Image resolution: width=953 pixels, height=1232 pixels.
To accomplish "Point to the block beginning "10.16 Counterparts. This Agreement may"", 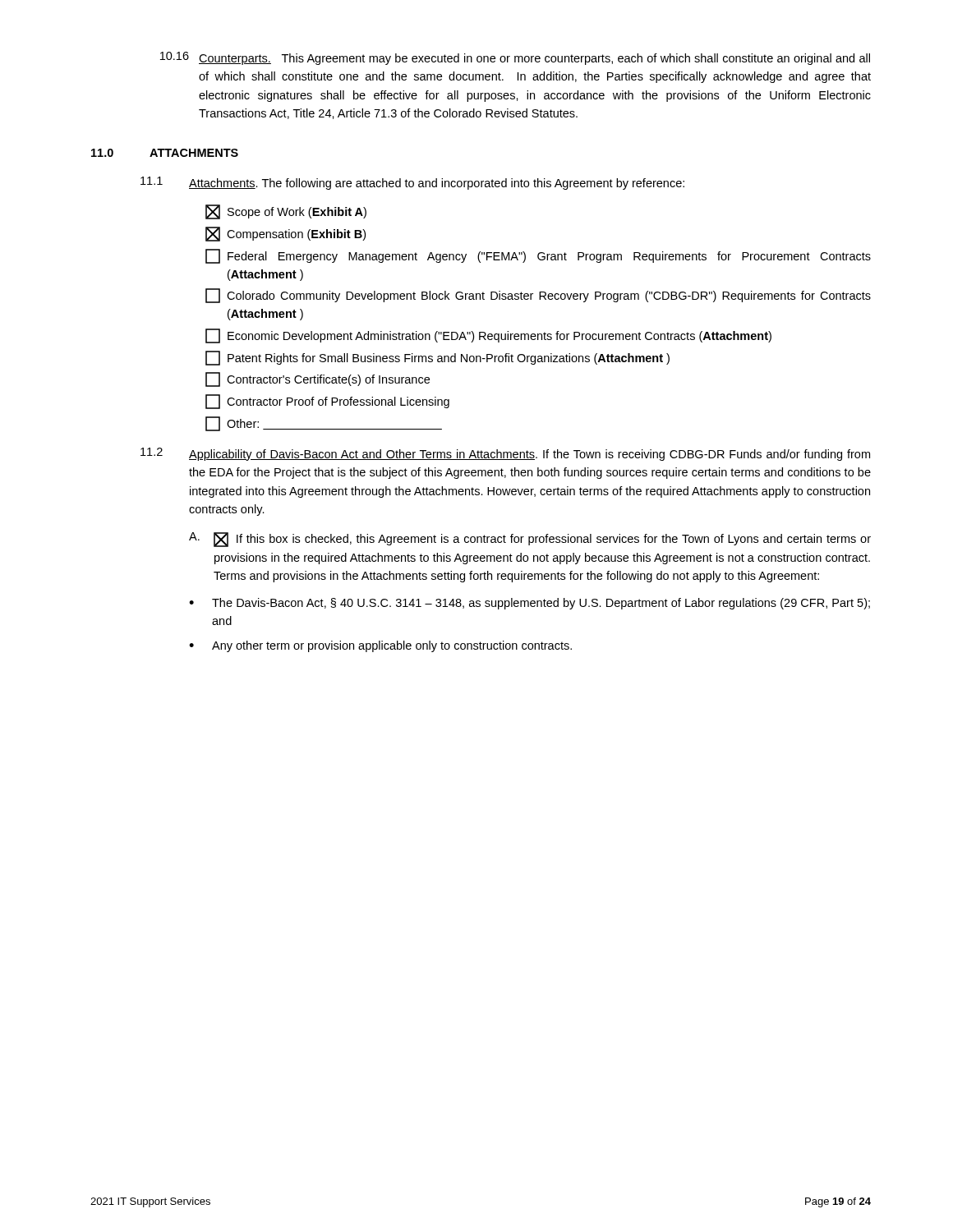I will [481, 86].
